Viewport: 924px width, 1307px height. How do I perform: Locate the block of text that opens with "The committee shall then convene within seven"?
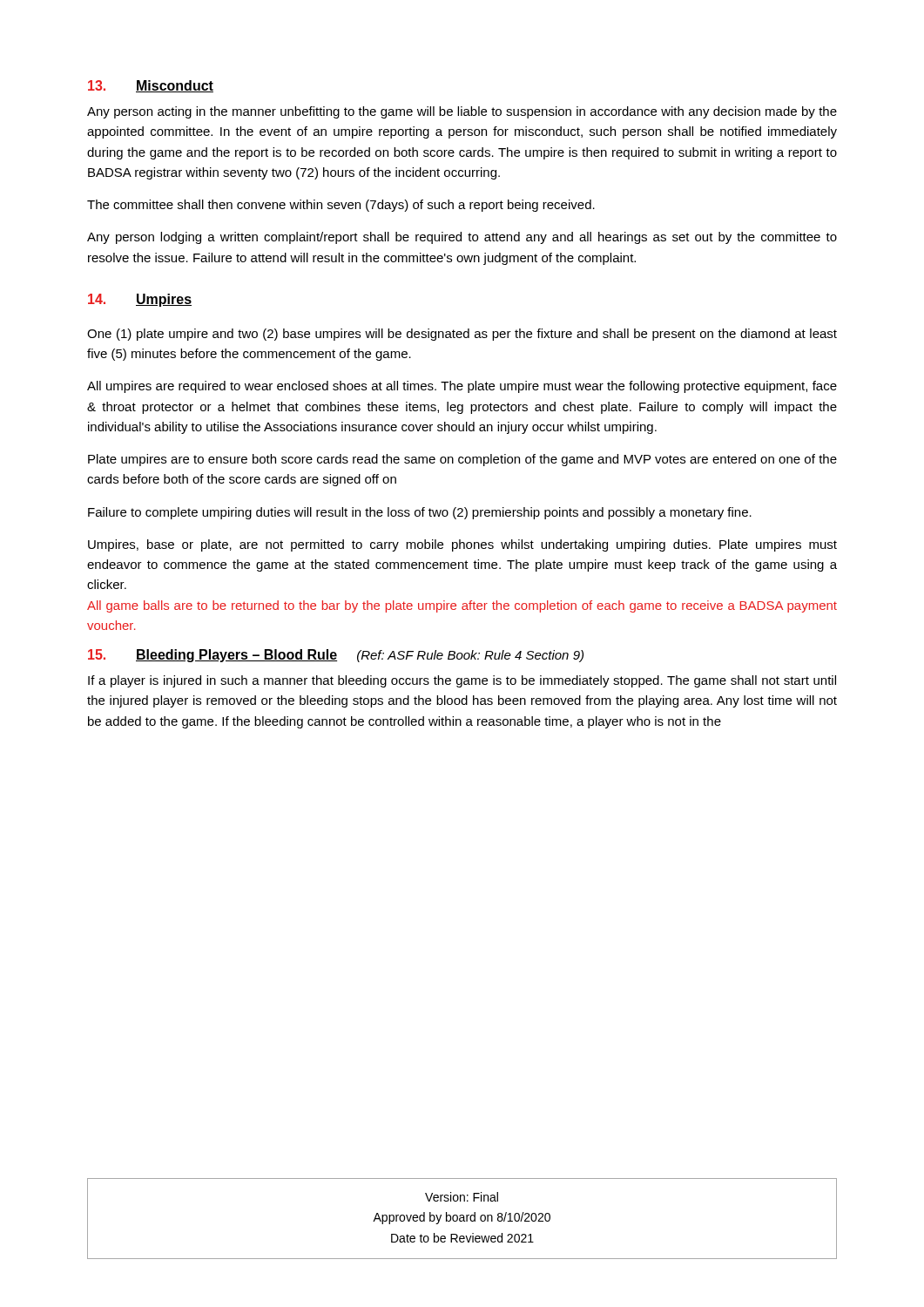click(341, 204)
